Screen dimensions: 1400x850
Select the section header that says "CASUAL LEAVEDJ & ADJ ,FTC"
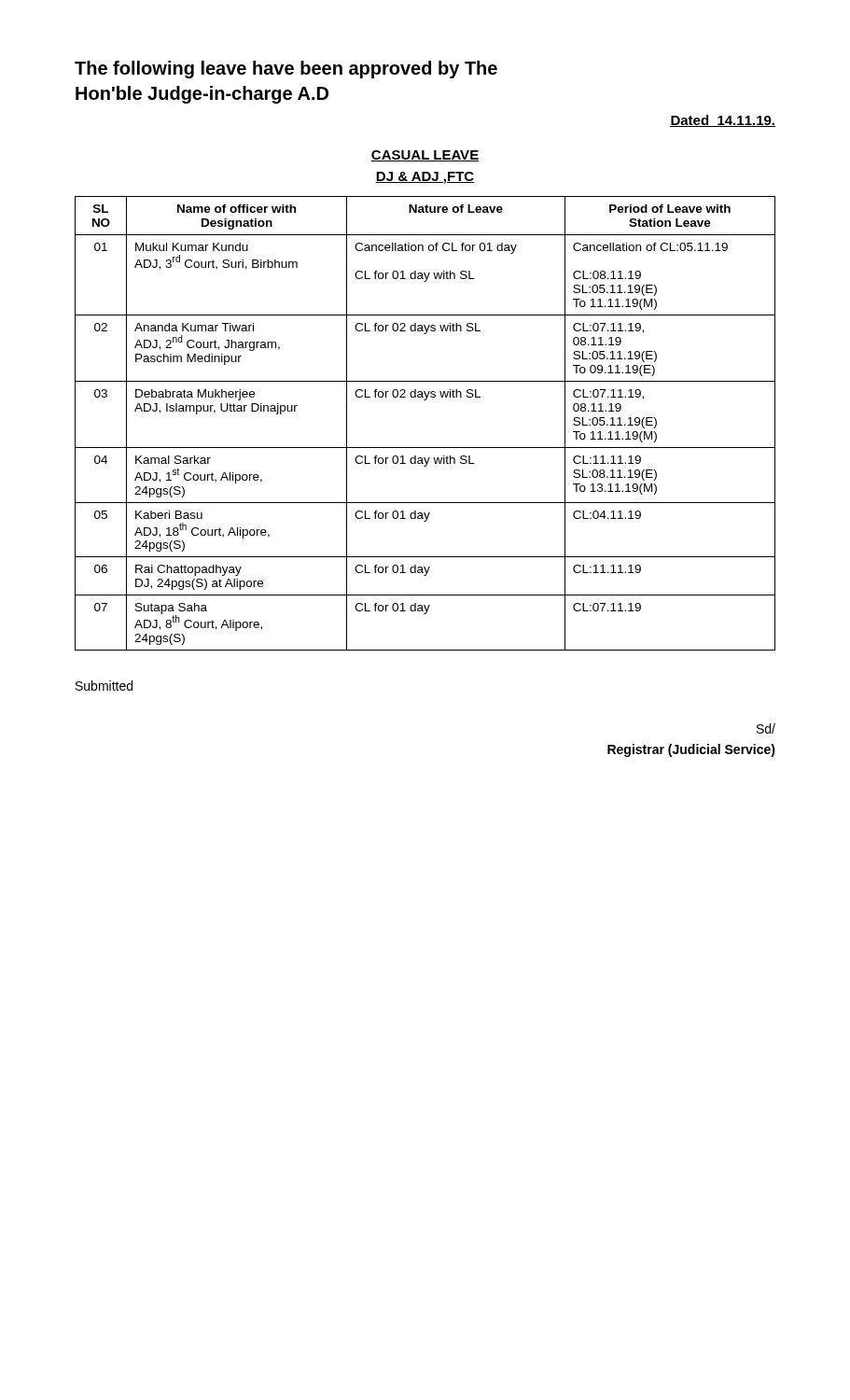click(x=425, y=165)
